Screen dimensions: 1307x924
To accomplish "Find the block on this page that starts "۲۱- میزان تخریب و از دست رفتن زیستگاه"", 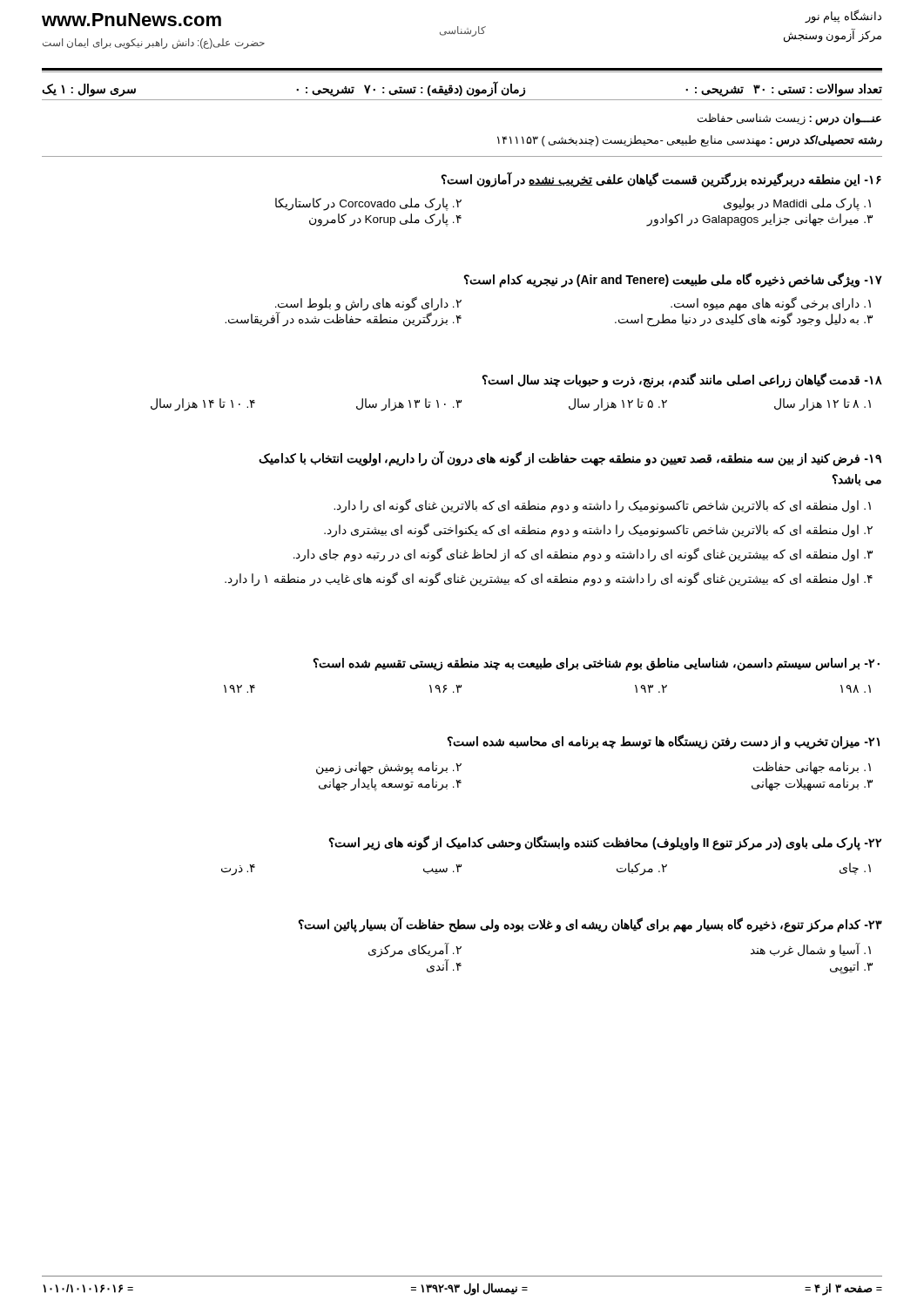I will pos(462,761).
